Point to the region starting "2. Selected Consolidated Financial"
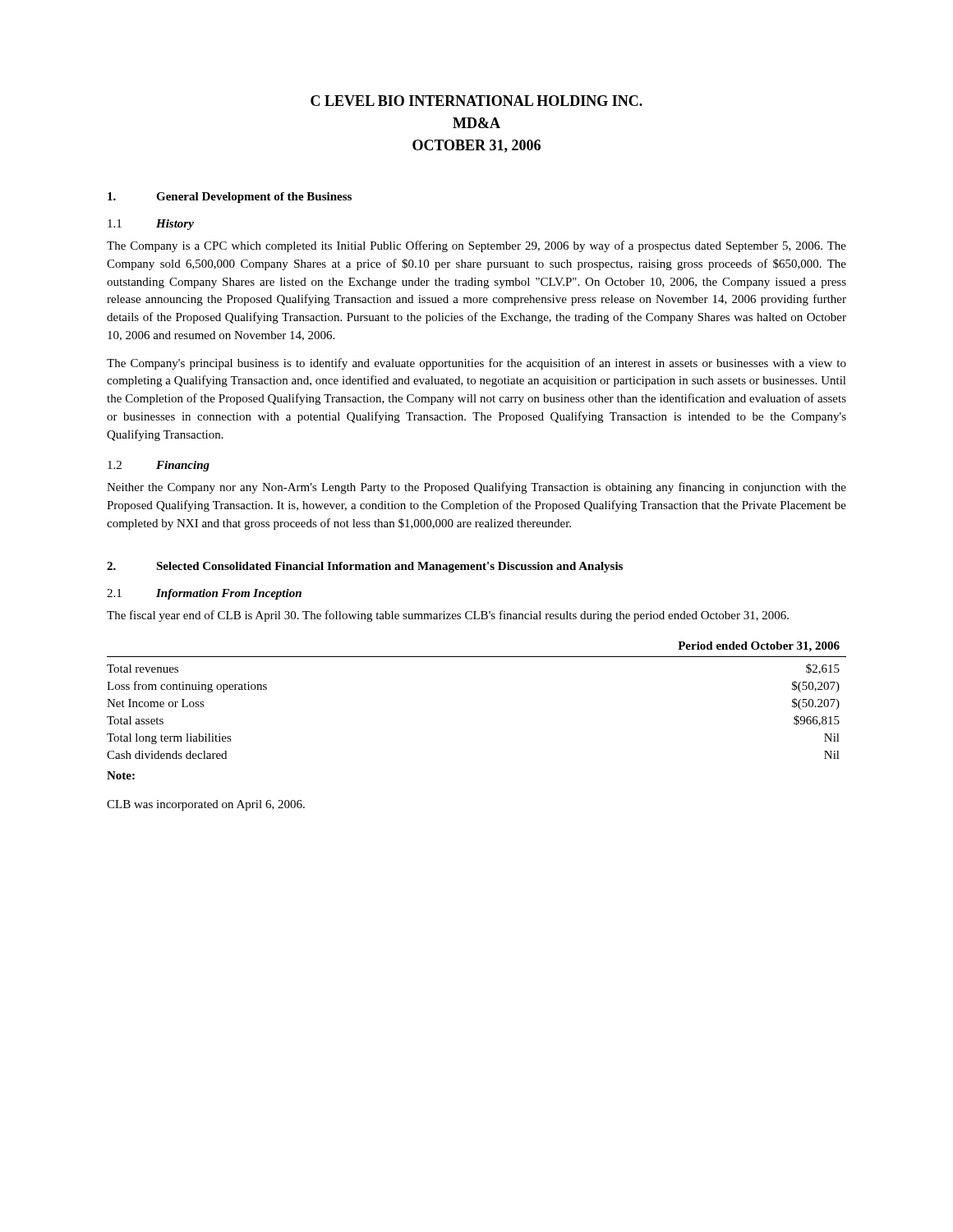Viewport: 953px width, 1232px height. point(365,566)
